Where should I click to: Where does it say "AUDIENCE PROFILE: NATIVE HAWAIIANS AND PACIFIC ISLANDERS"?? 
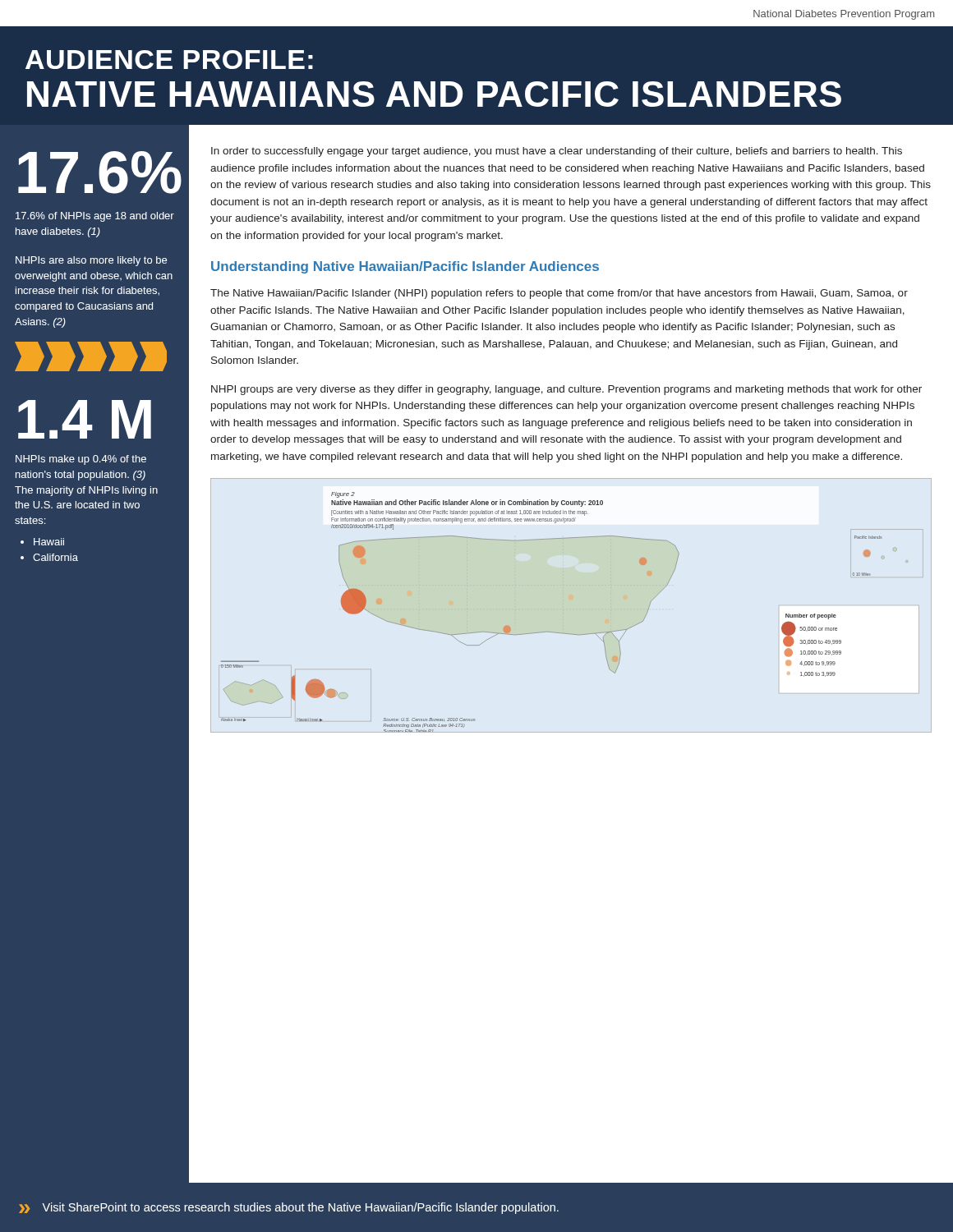pos(476,79)
